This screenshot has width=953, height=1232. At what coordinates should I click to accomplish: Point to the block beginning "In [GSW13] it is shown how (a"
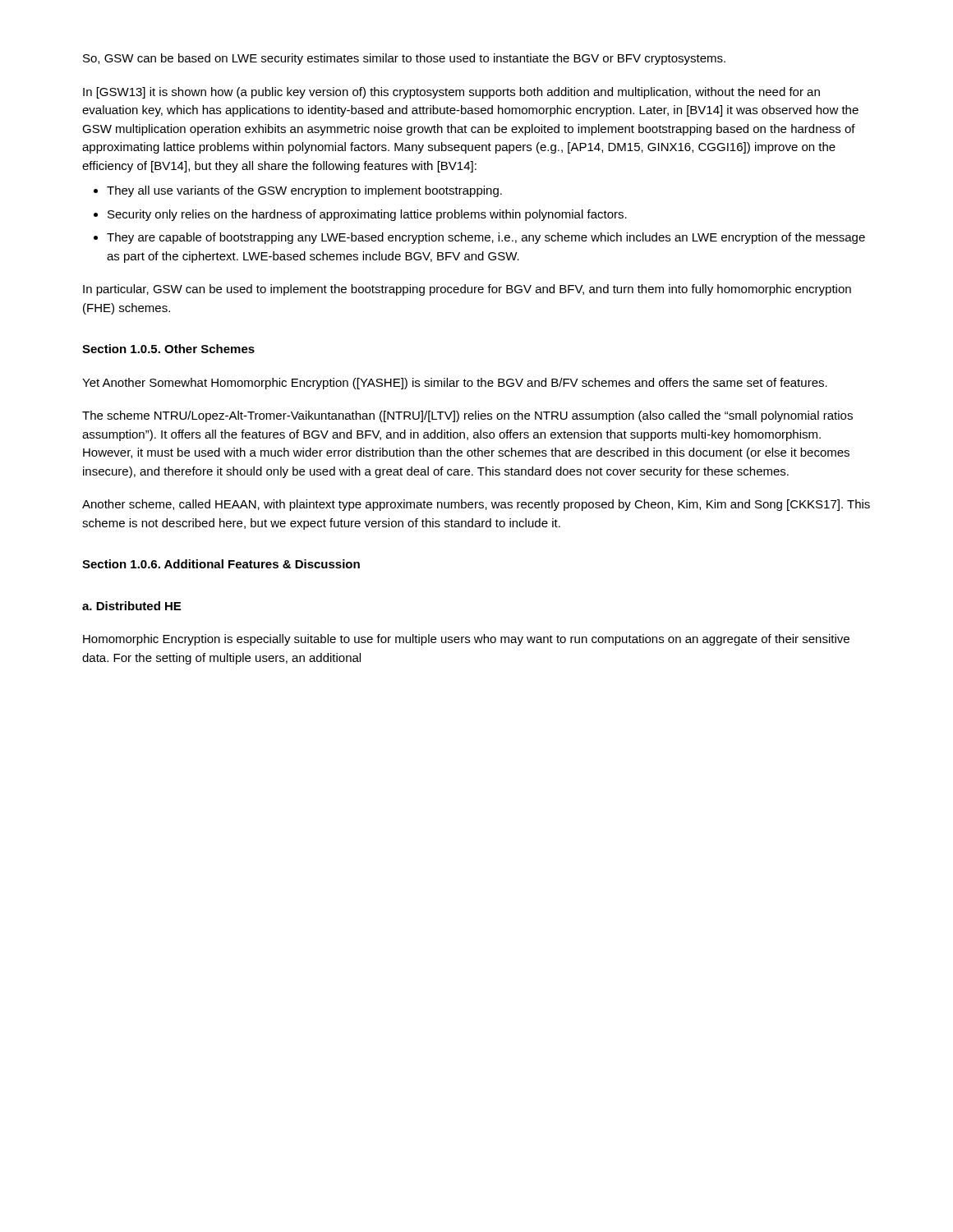click(476, 175)
